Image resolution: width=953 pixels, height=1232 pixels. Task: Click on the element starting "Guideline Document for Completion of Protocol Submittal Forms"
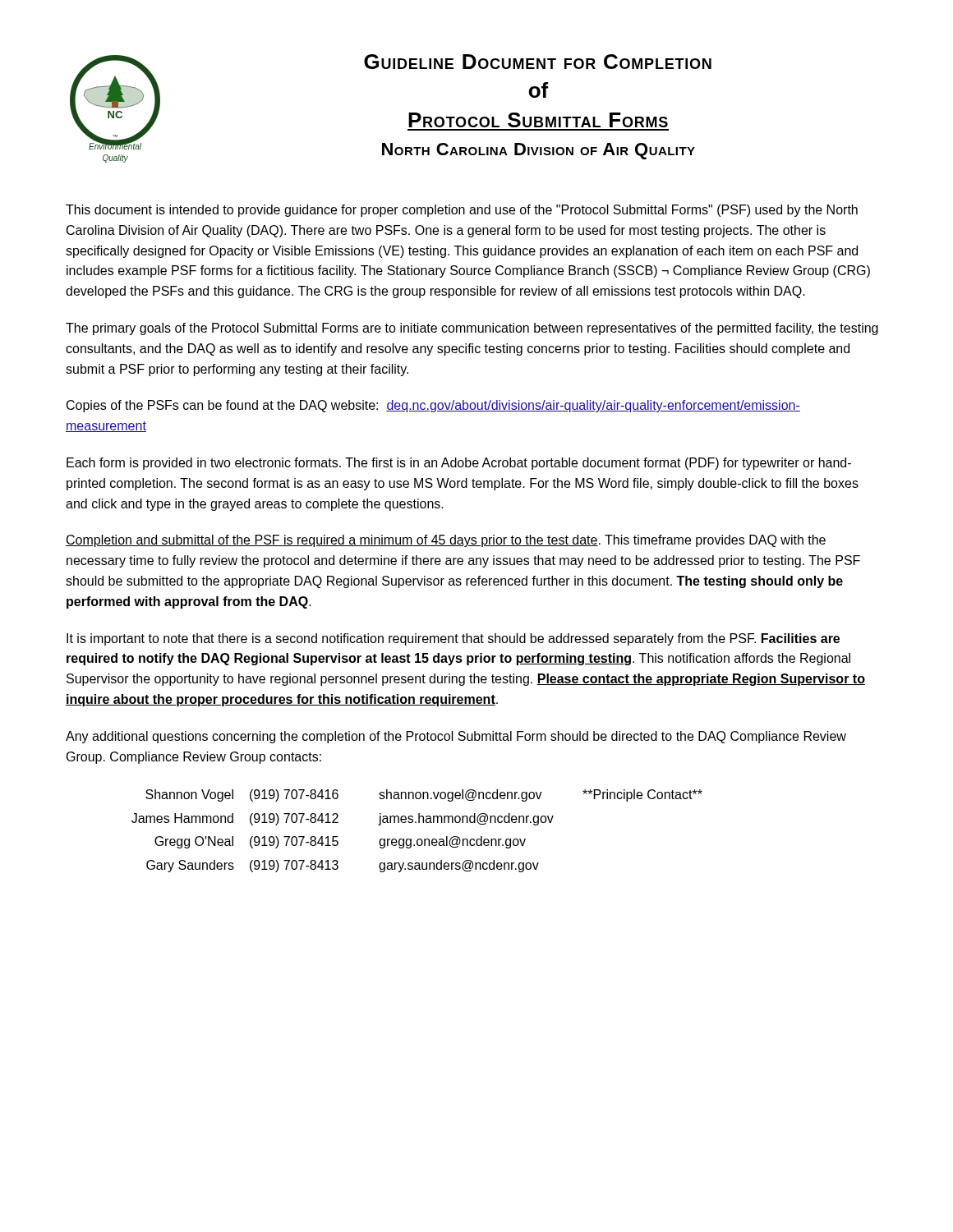[x=538, y=105]
